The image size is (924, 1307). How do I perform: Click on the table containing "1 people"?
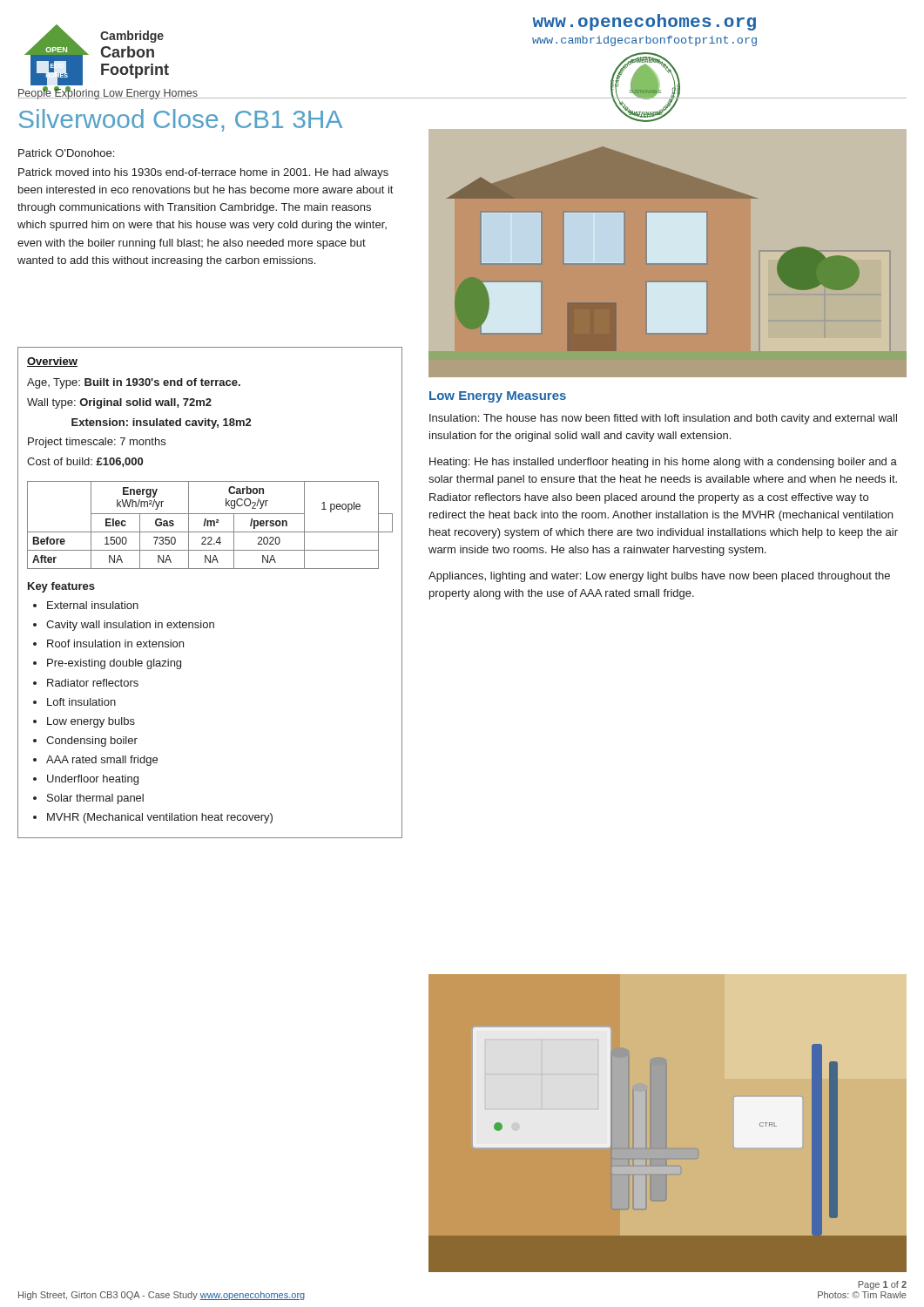[210, 525]
